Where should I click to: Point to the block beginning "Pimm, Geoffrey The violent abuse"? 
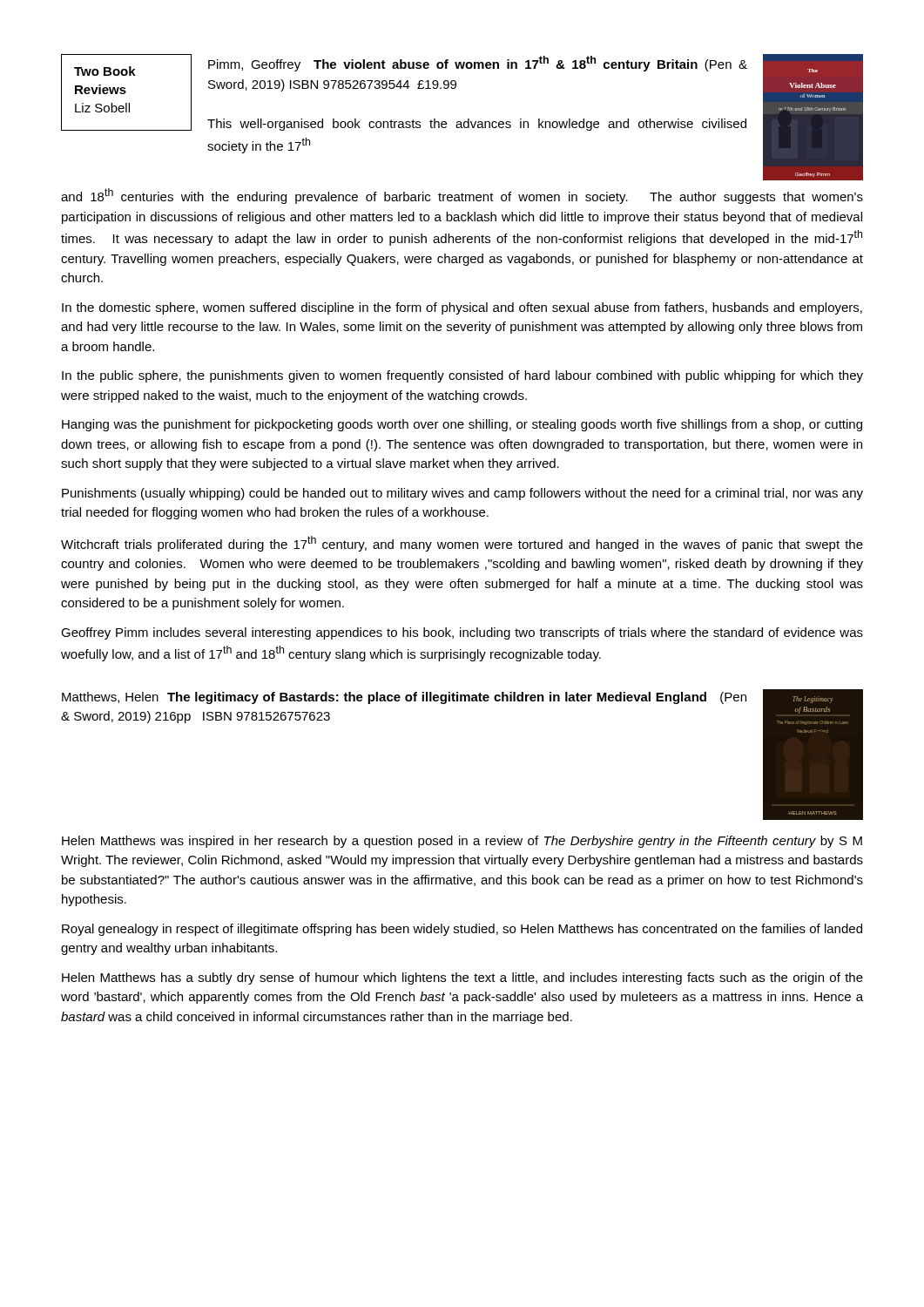click(x=477, y=73)
